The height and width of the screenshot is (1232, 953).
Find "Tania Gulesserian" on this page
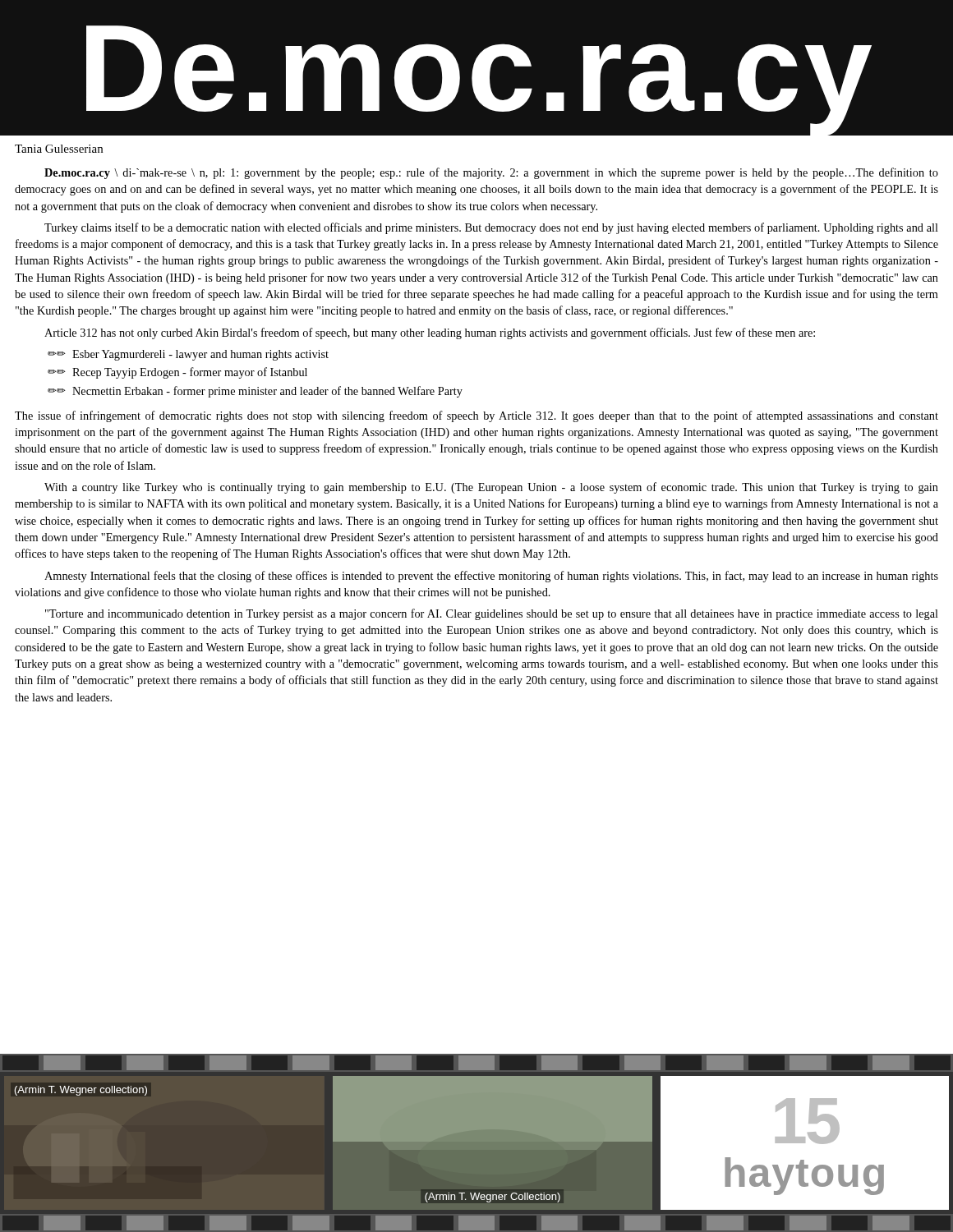tap(59, 149)
